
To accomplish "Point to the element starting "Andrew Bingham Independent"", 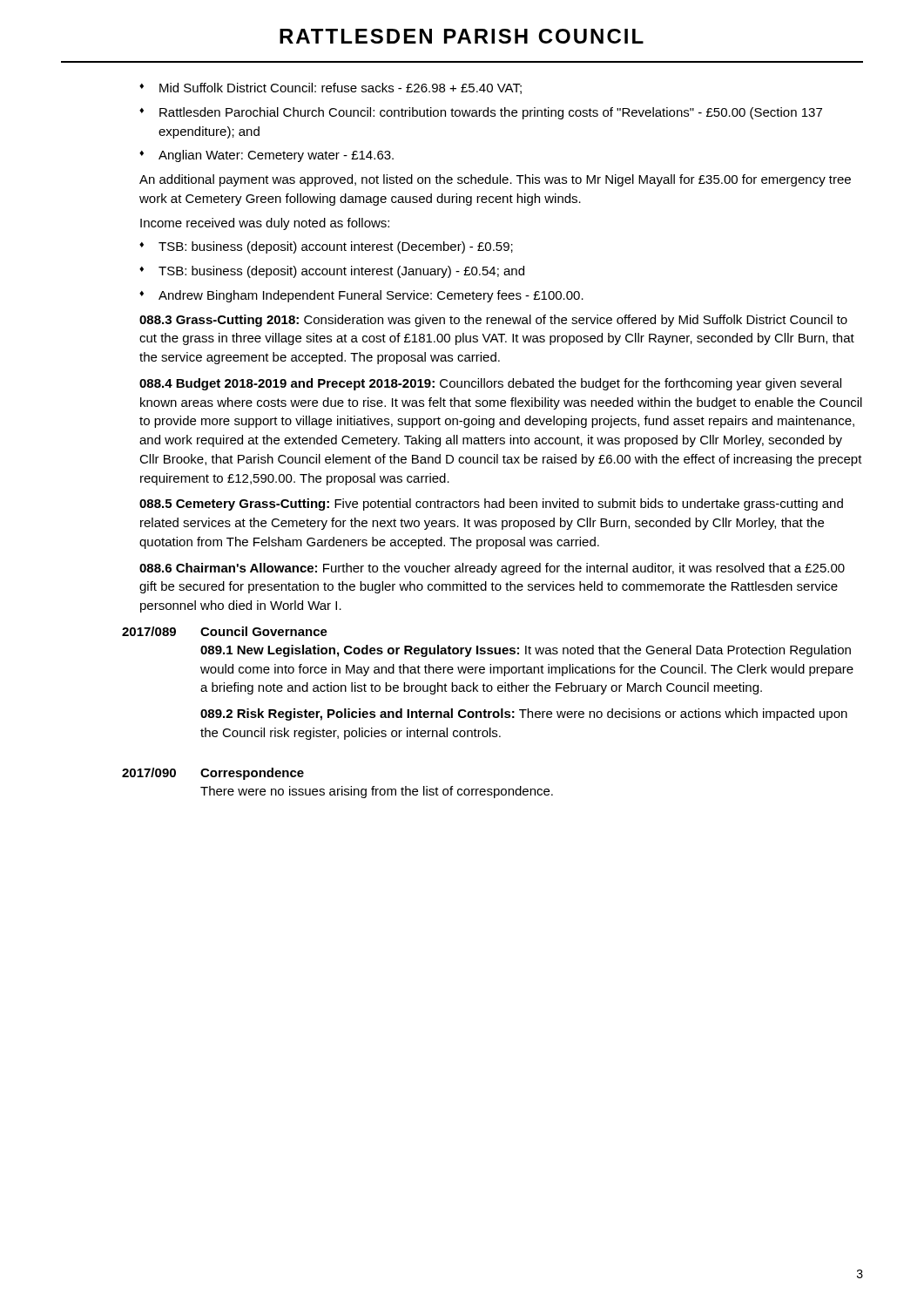I will (501, 295).
